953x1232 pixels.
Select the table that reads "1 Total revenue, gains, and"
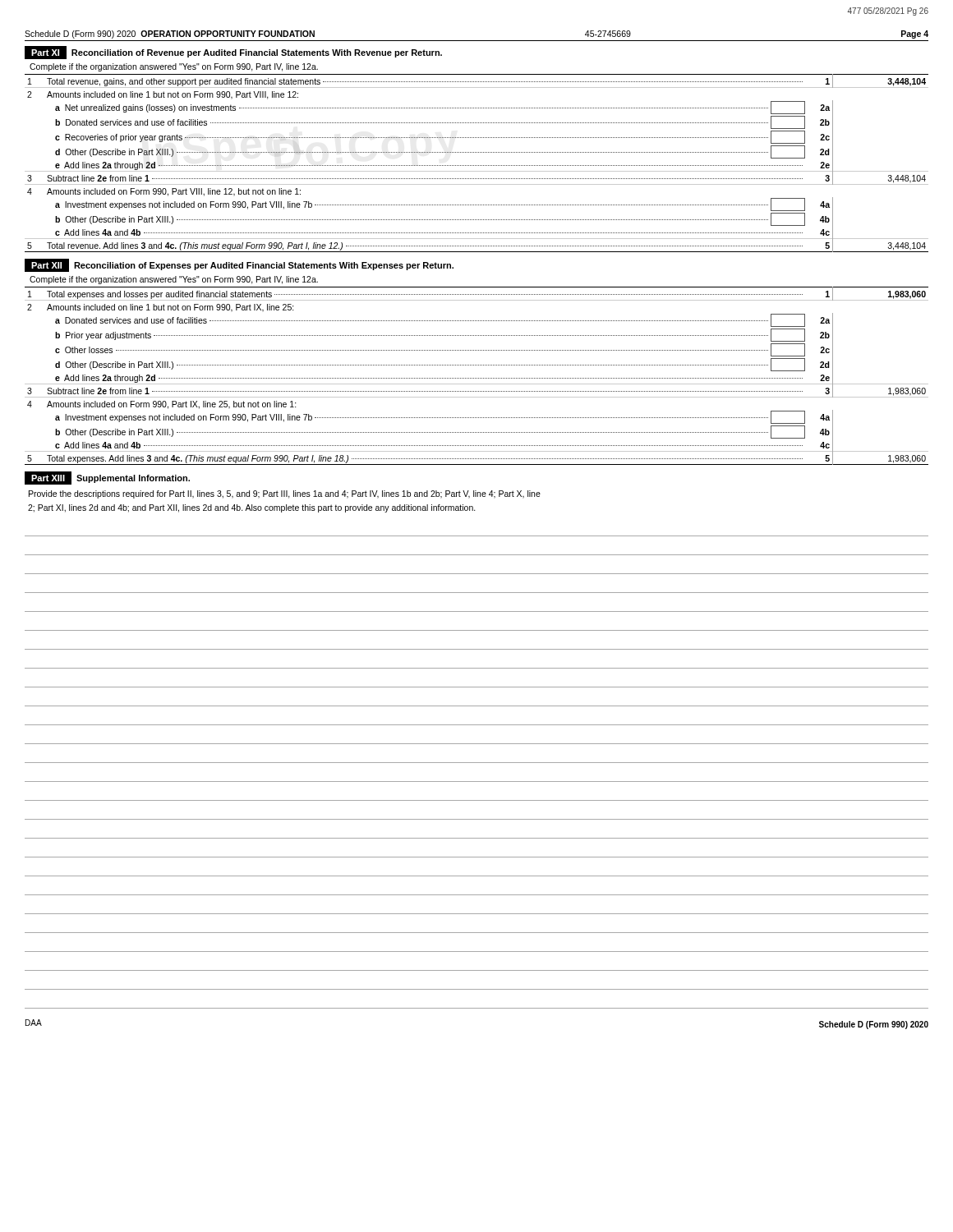pos(476,163)
